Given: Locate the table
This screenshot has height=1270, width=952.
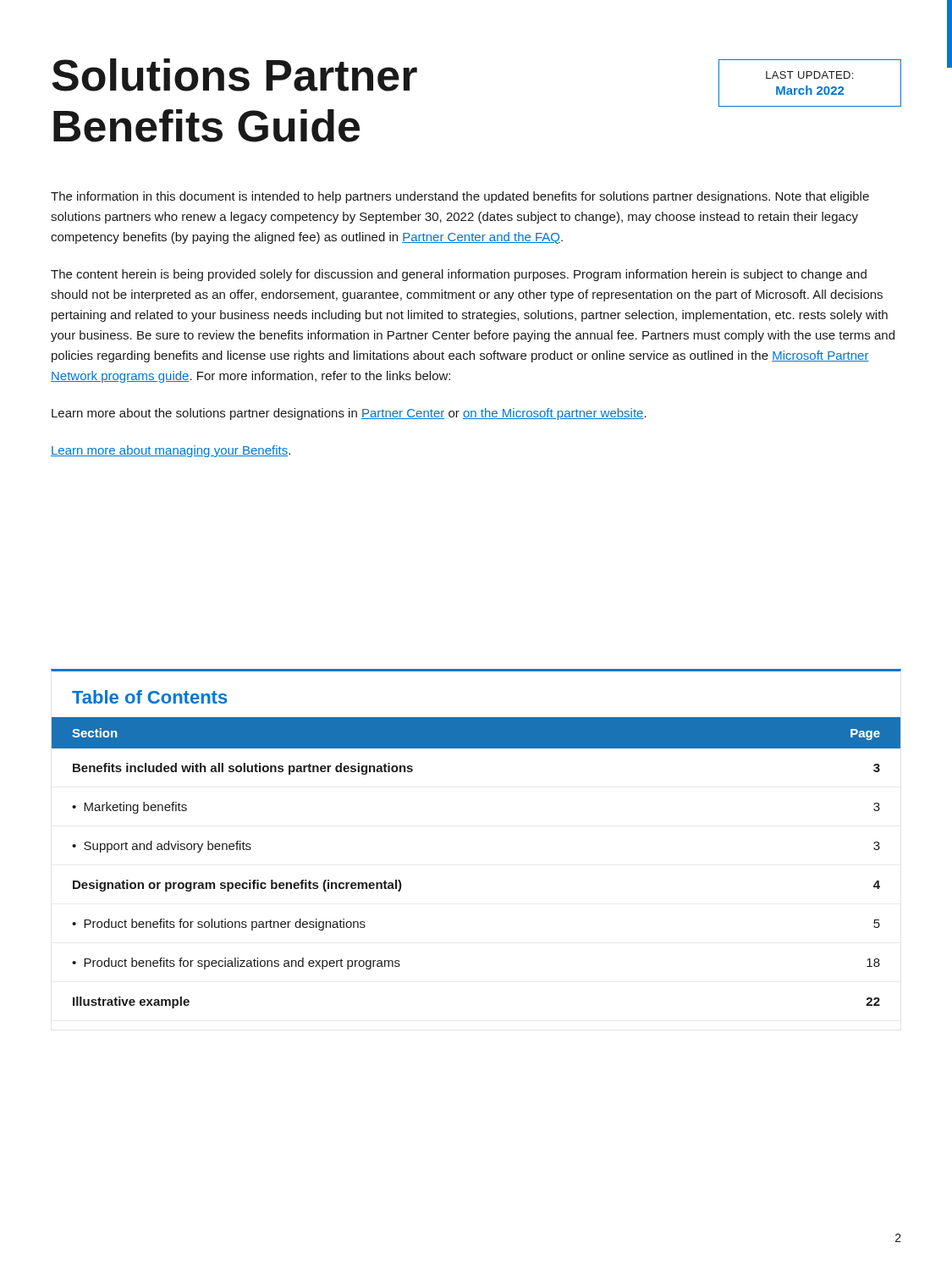Looking at the screenshot, I should click(476, 869).
